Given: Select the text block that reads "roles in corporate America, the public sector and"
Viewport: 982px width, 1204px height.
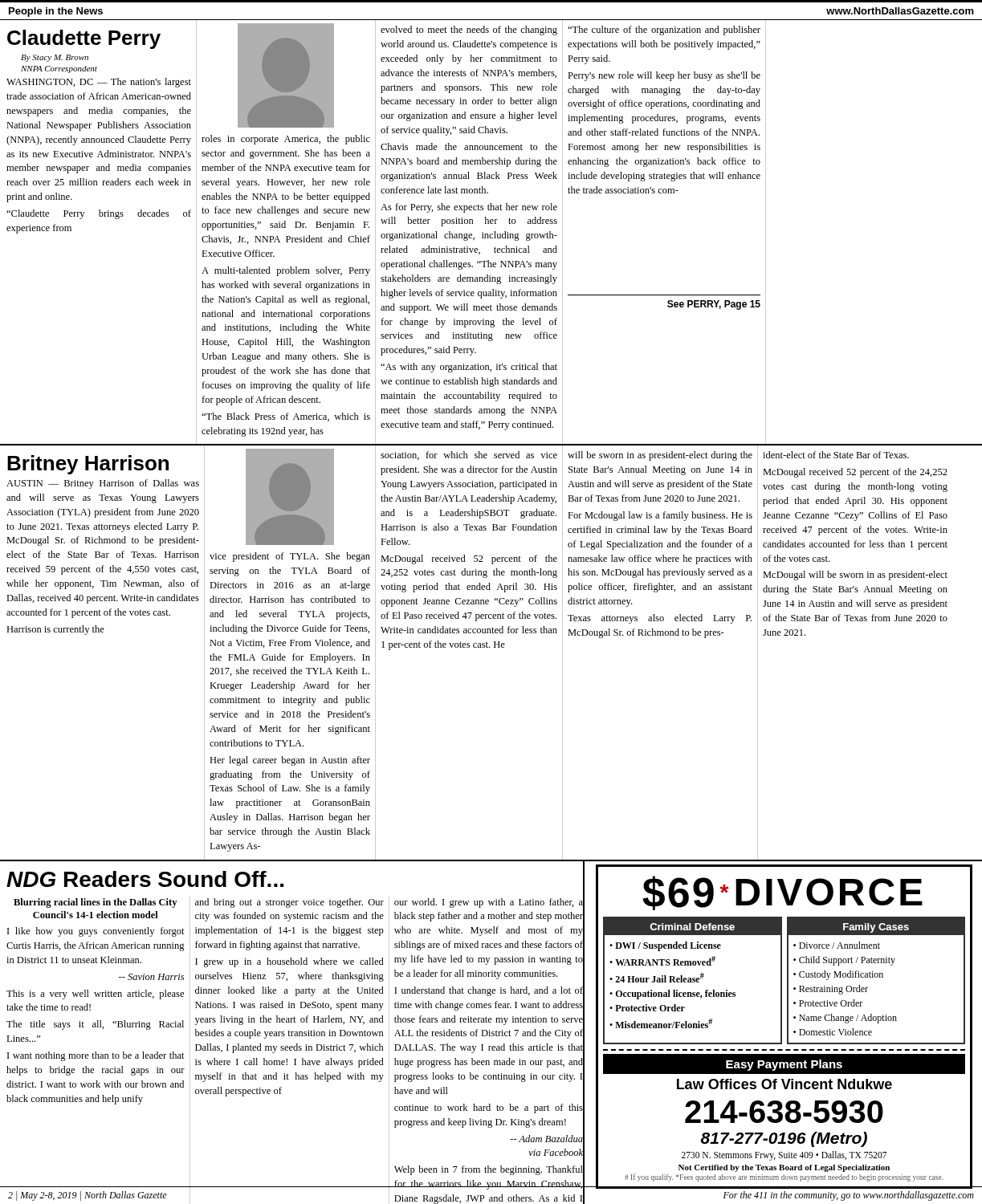Looking at the screenshot, I should tap(286, 285).
